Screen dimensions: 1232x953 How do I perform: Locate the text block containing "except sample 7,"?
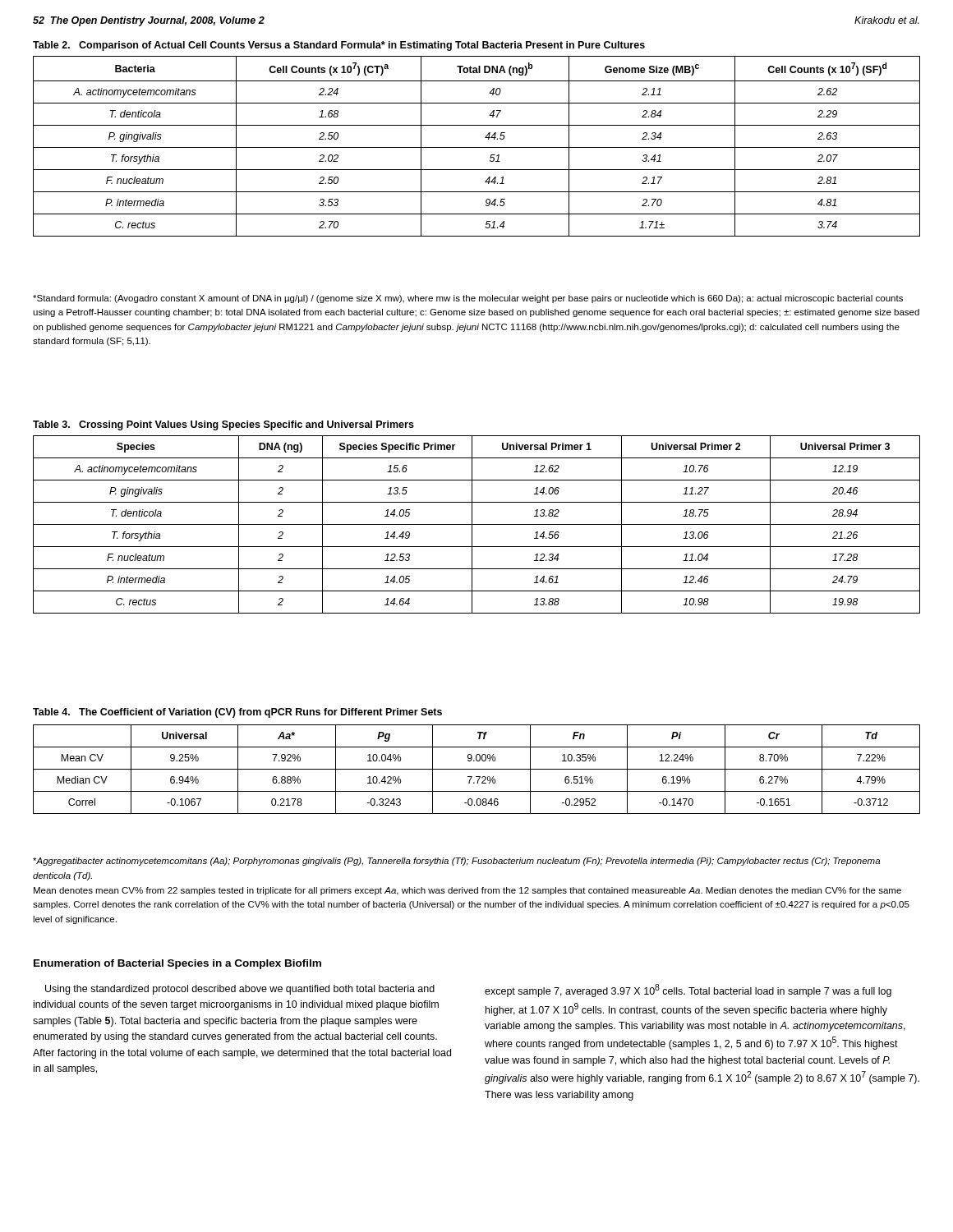point(702,1042)
